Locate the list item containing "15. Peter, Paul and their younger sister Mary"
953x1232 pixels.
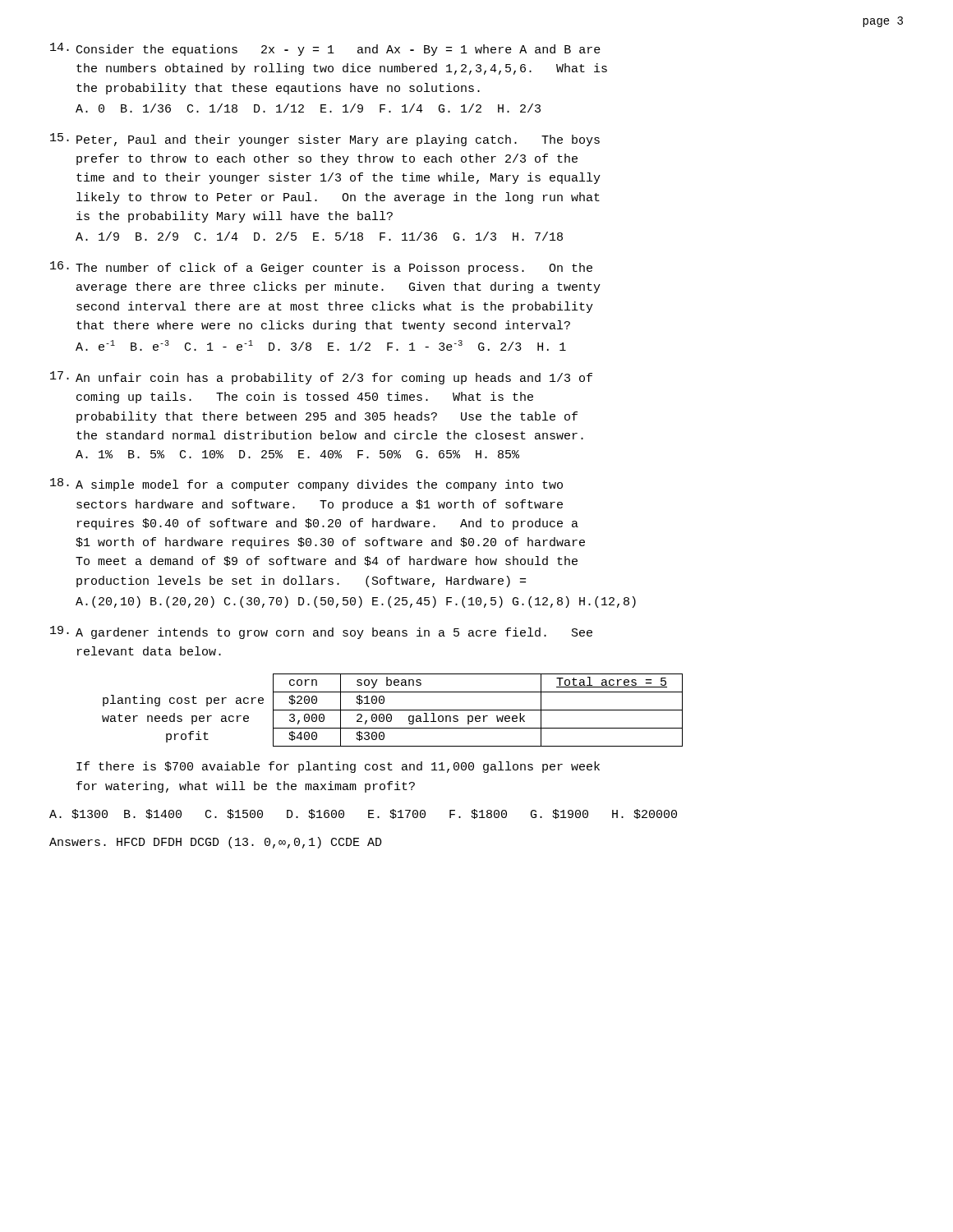[x=476, y=190]
